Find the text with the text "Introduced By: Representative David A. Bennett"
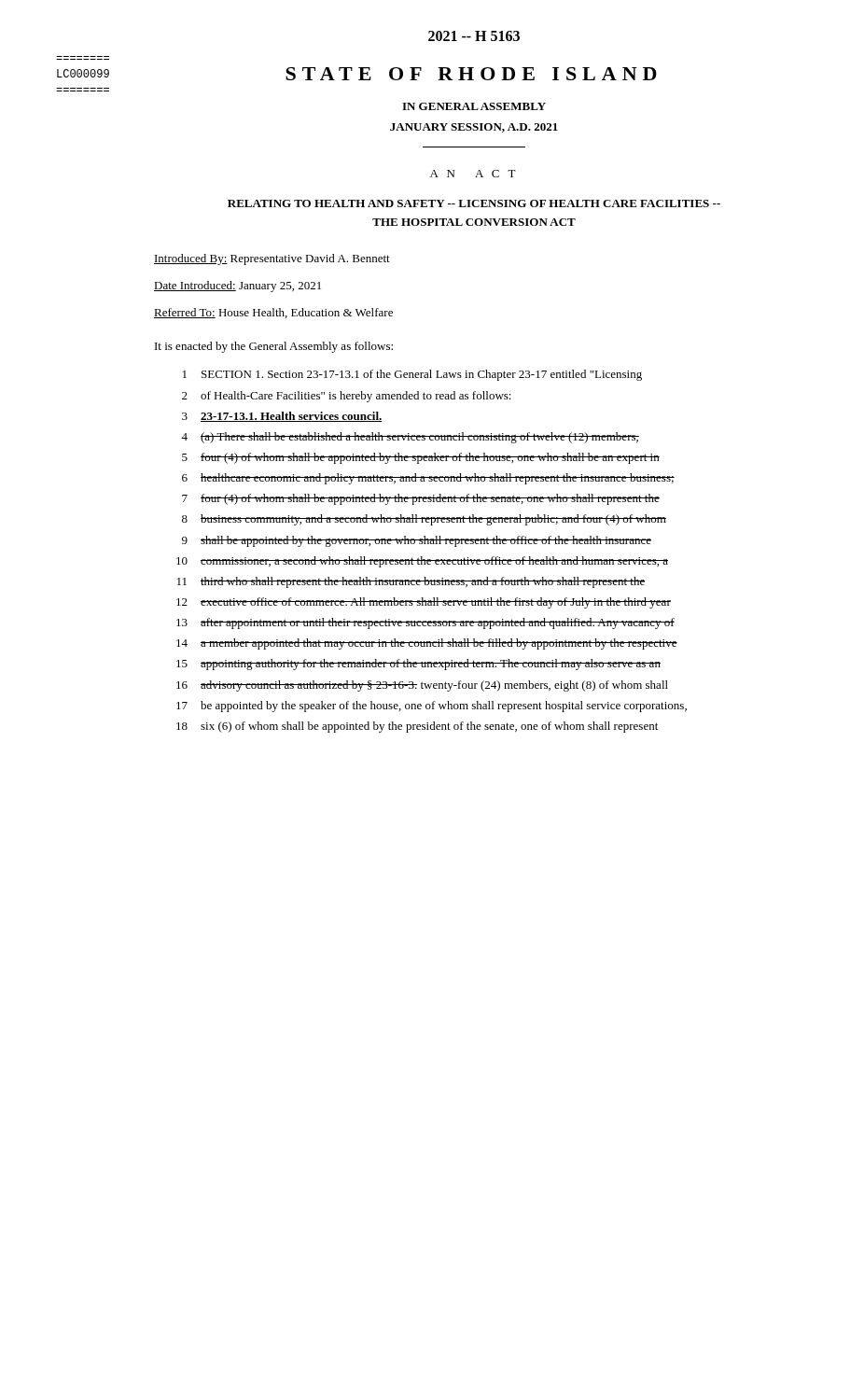Screen dimensions: 1400x850 272,258
